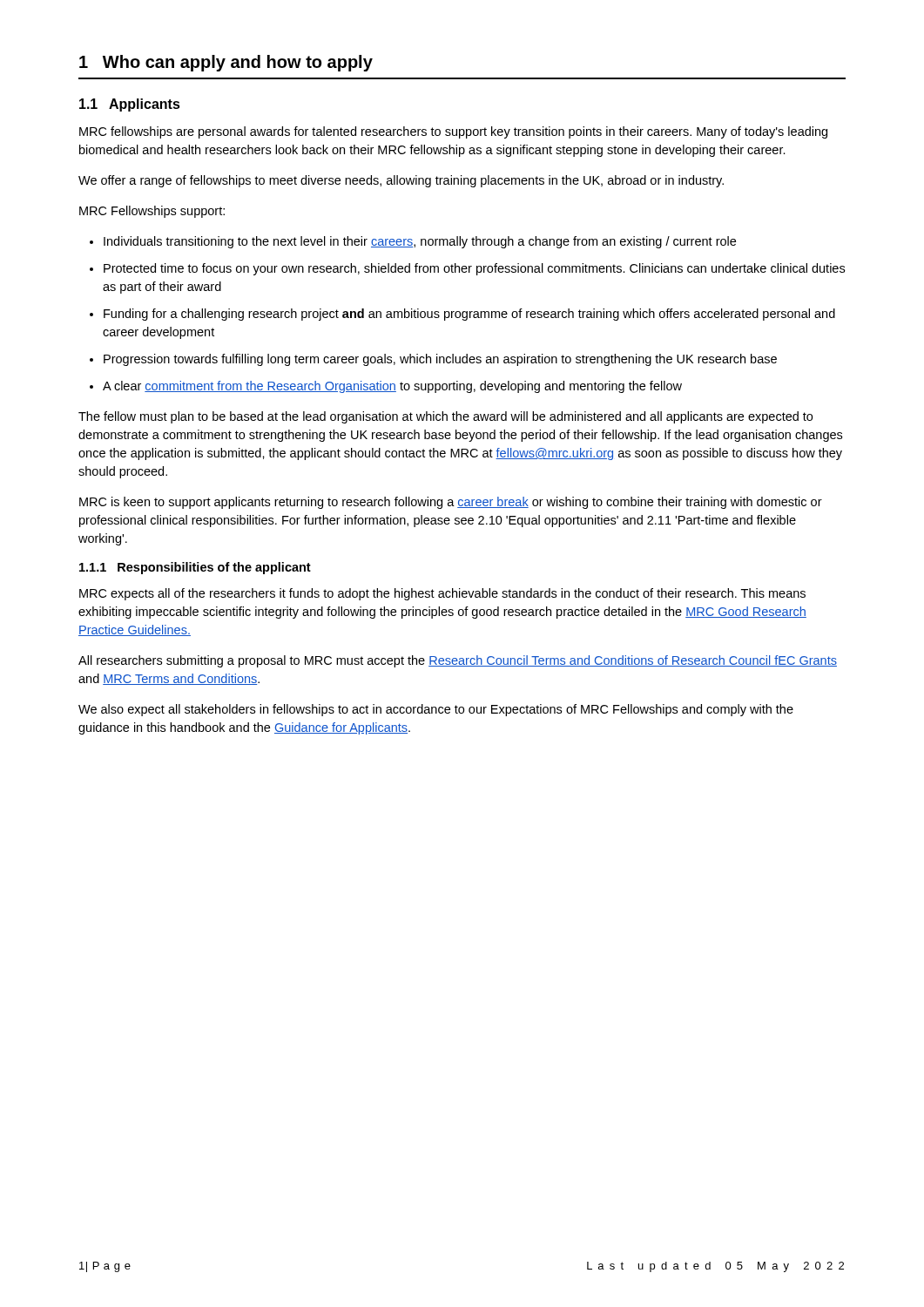This screenshot has width=924, height=1307.
Task: Locate the section header containing "1.1 Applicants"
Action: [130, 105]
